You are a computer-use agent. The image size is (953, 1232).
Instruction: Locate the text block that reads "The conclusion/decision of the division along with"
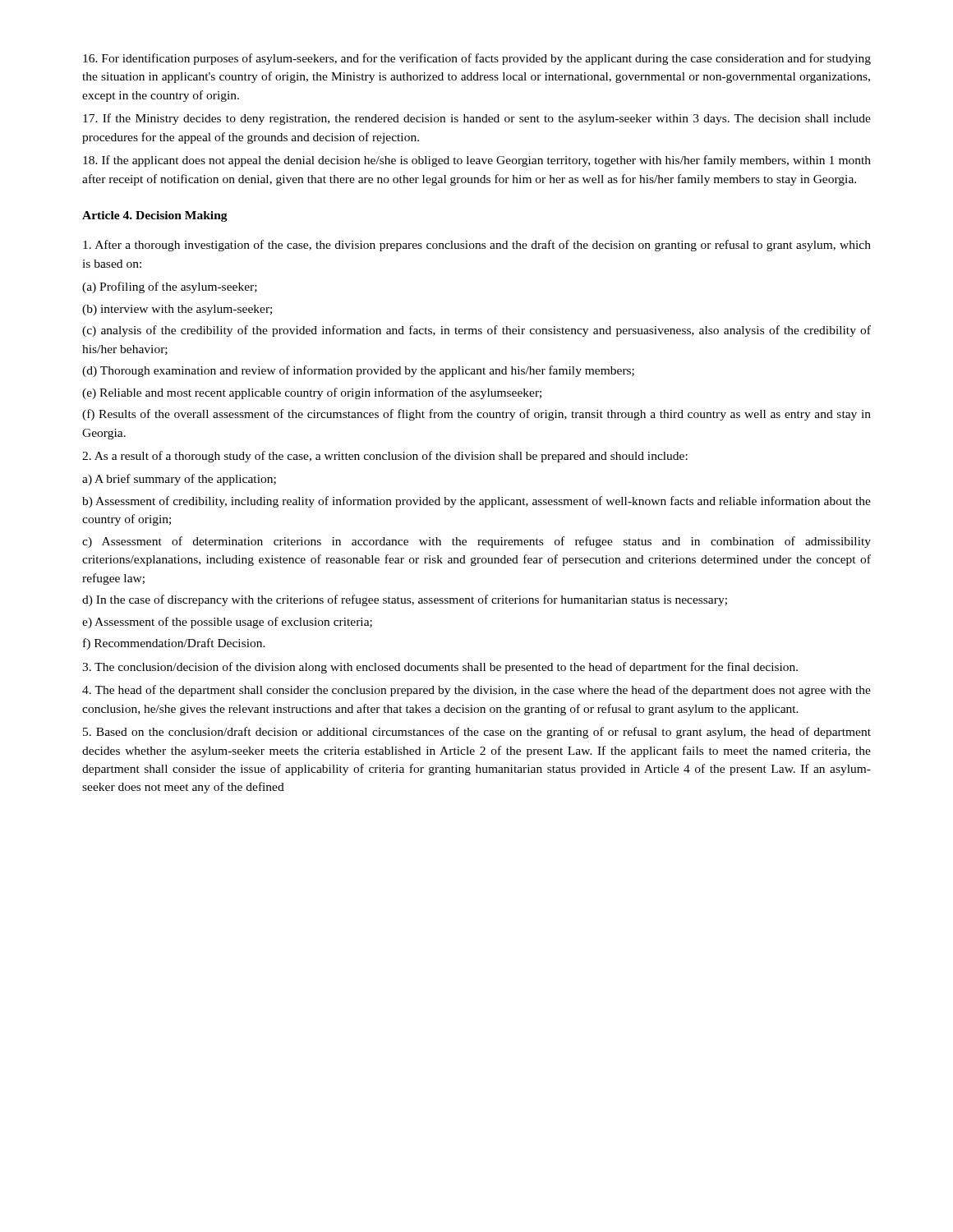point(476,667)
